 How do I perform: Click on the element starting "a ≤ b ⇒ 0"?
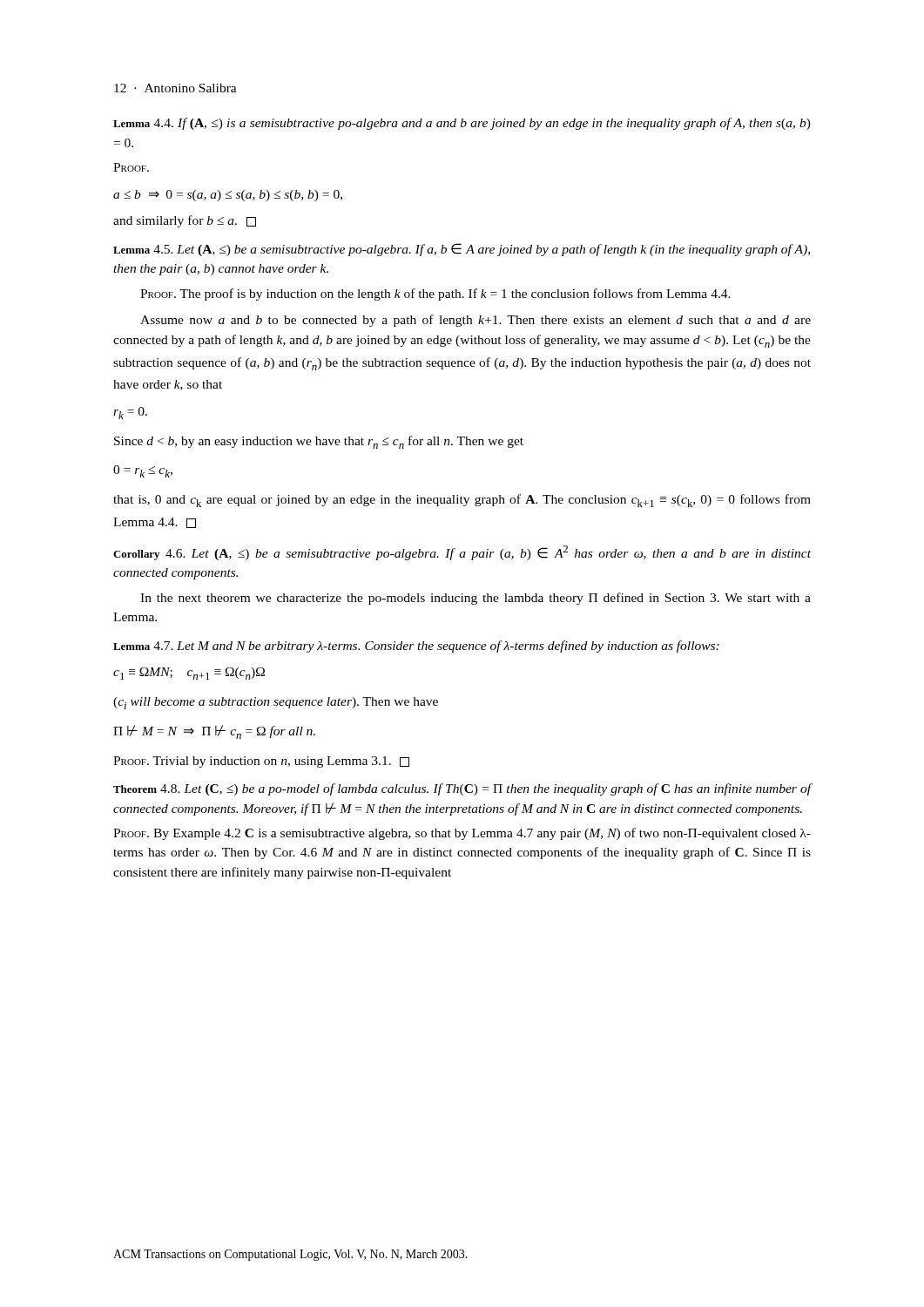tap(228, 196)
